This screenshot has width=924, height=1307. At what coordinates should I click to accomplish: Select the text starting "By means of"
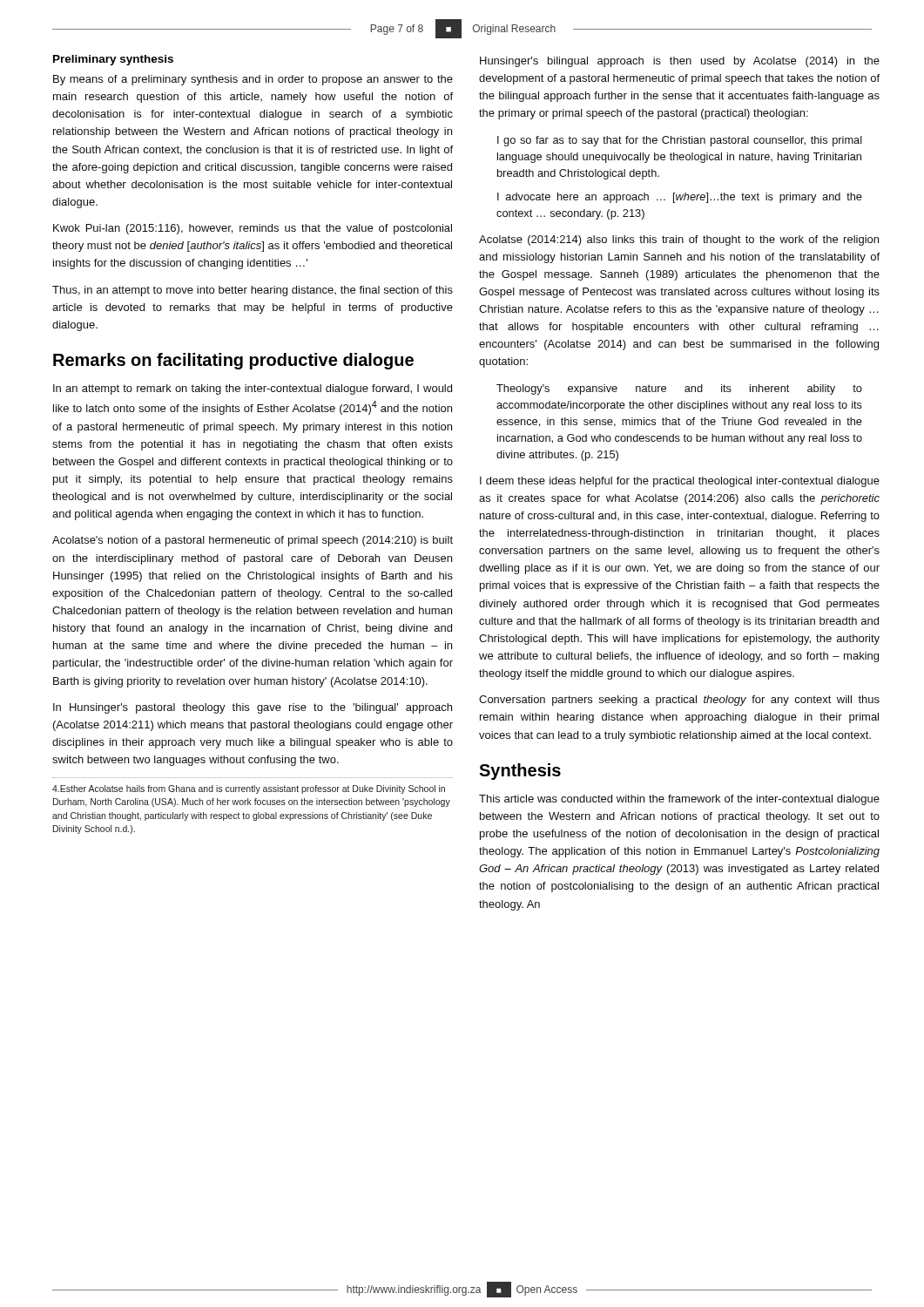coord(253,140)
